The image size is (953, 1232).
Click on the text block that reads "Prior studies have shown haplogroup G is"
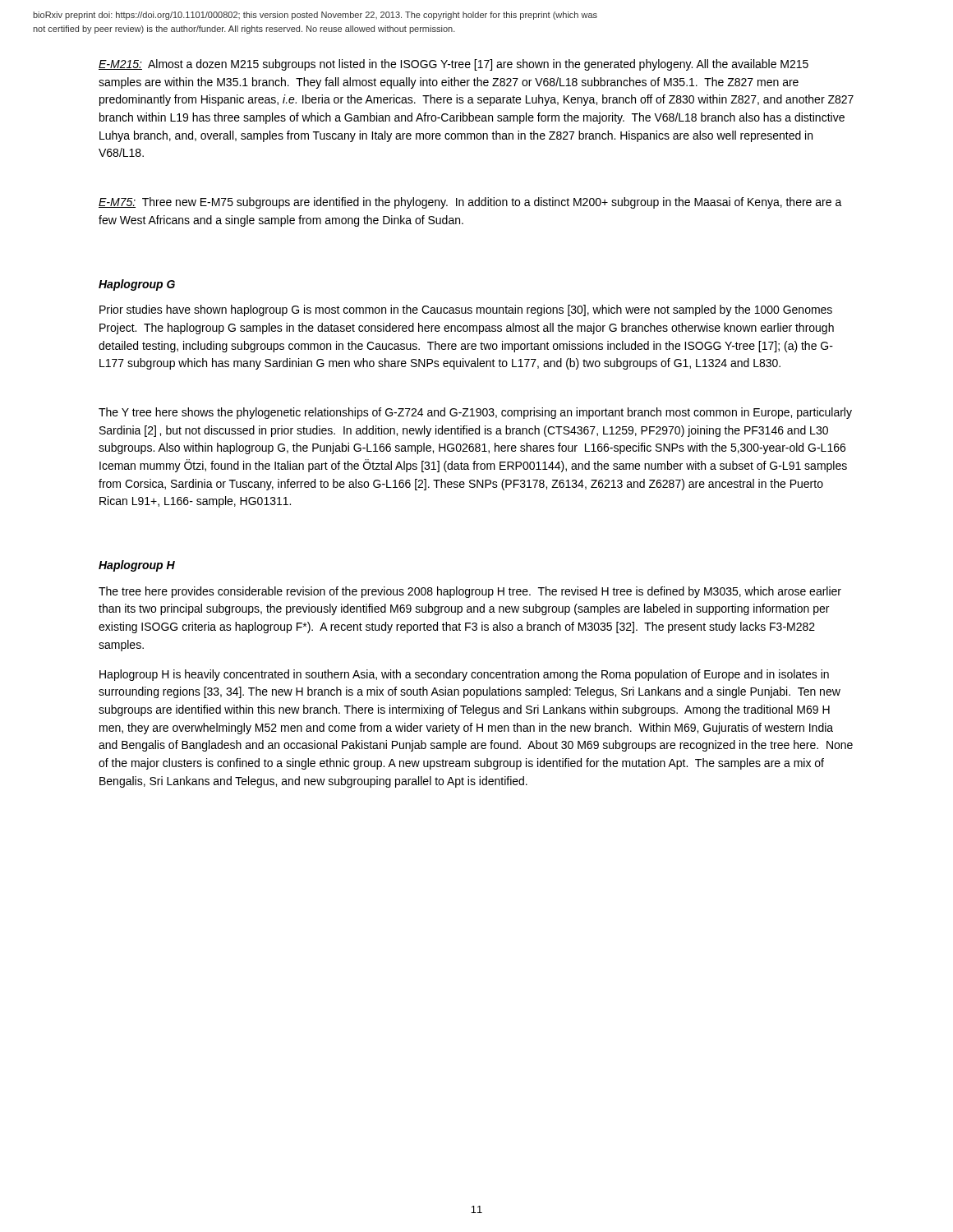(x=476, y=337)
